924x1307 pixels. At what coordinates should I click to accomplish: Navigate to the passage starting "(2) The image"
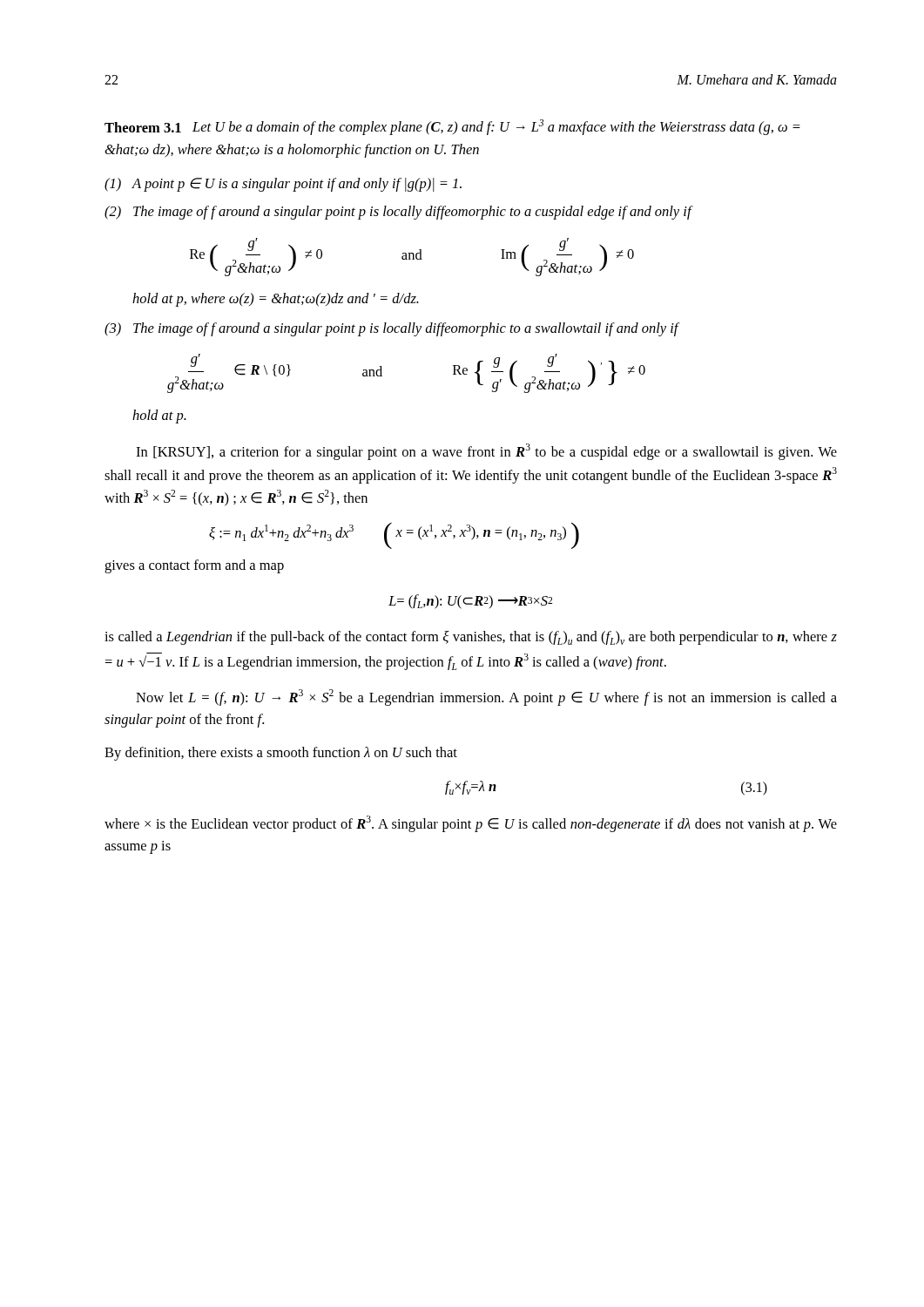point(398,255)
